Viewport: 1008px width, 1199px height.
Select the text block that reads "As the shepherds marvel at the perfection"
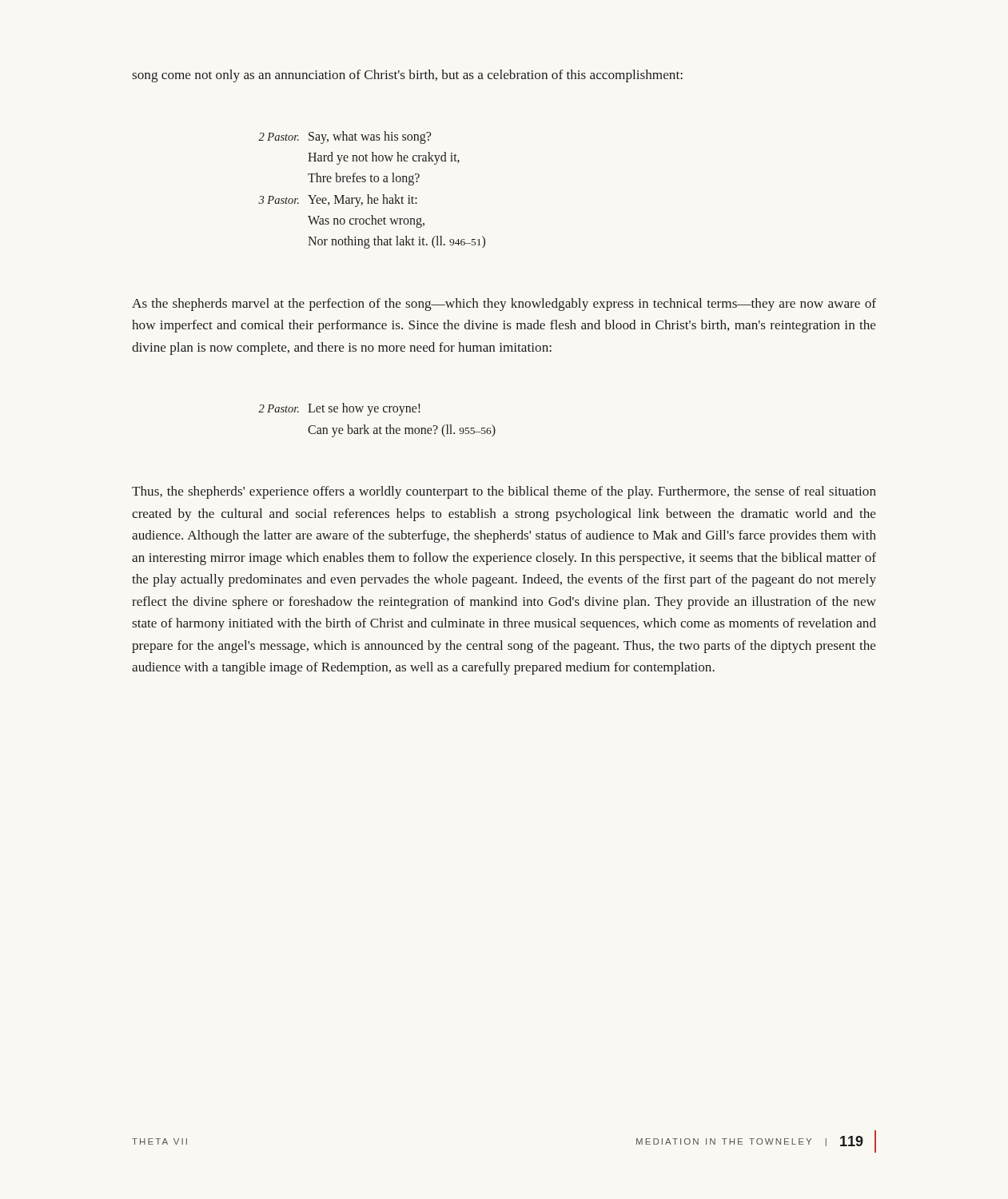pos(504,325)
